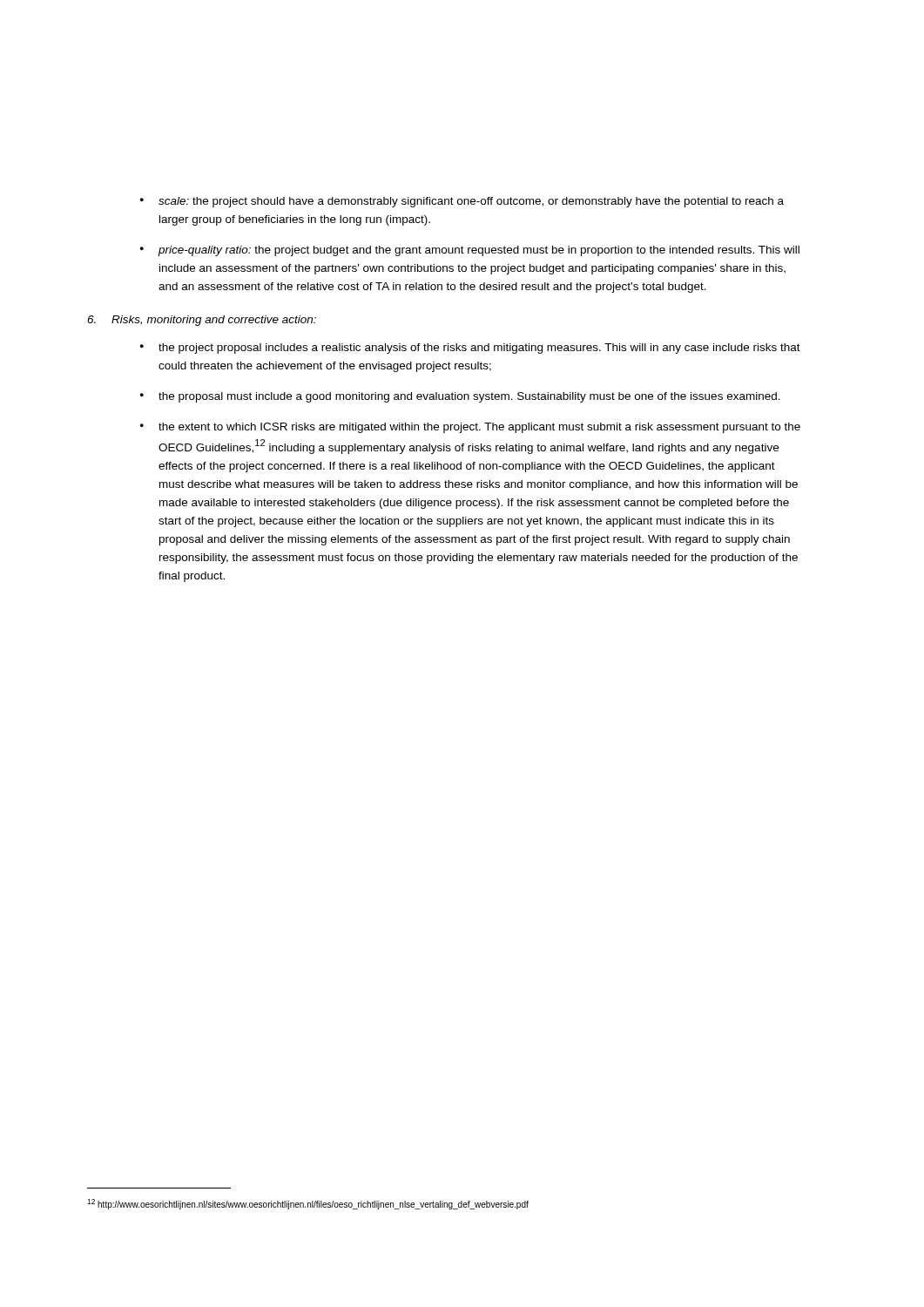This screenshot has height=1307, width=924.
Task: Click on the list item that says "6. Risks, monitoring and corrective"
Action: click(202, 321)
